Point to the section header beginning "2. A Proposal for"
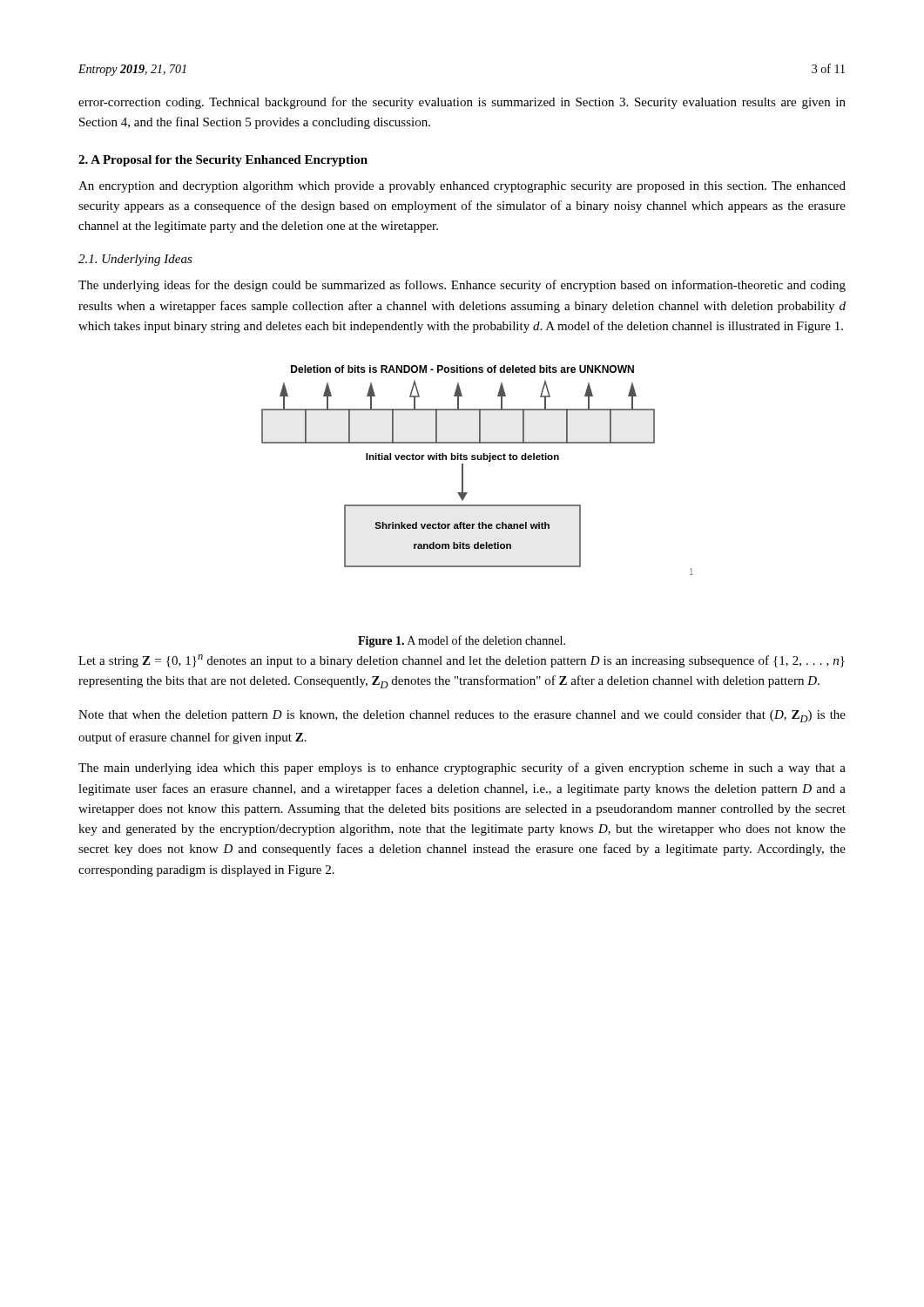The width and height of the screenshot is (924, 1307). coord(223,159)
